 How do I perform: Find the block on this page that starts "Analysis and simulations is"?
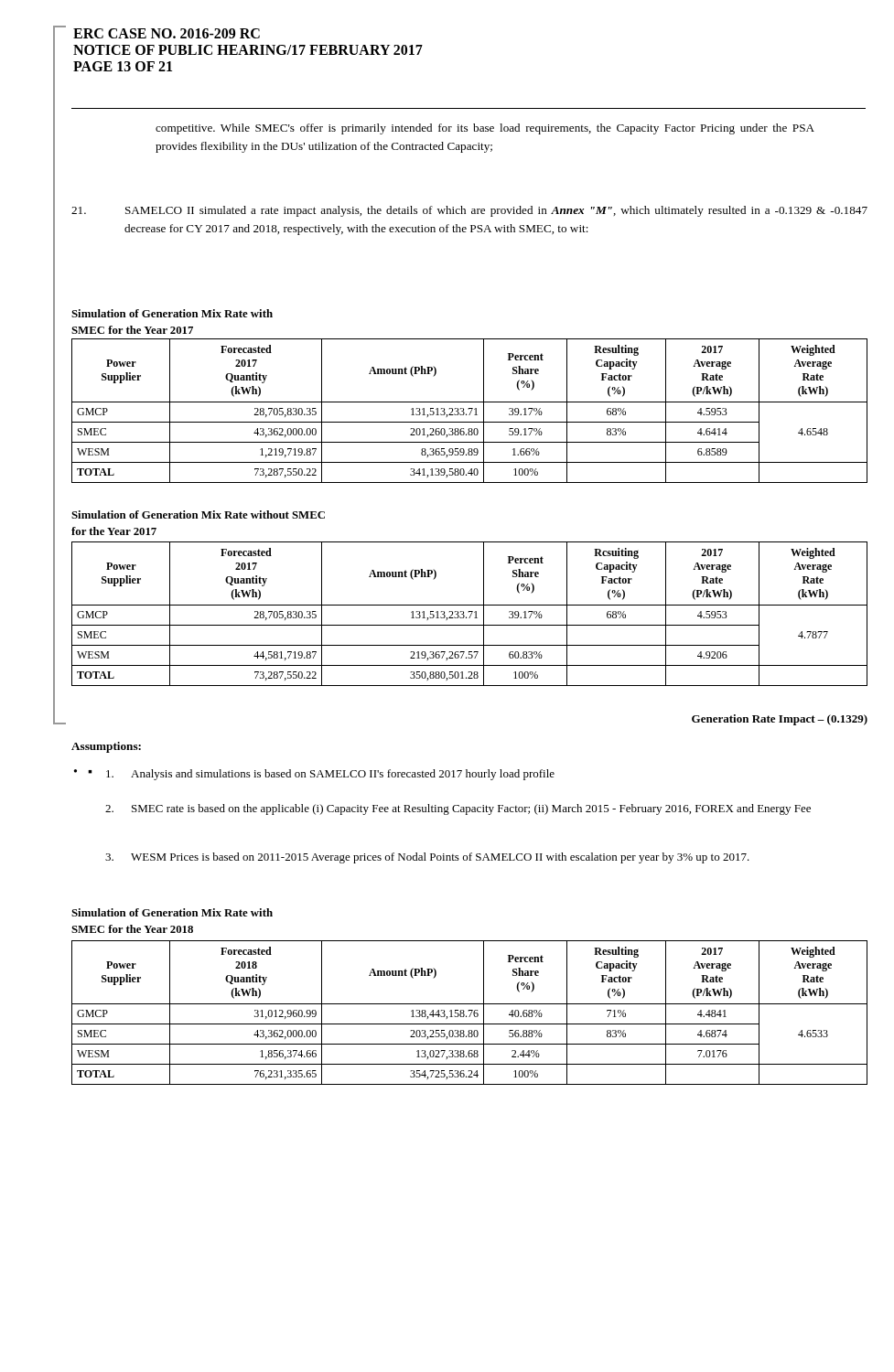click(476, 774)
